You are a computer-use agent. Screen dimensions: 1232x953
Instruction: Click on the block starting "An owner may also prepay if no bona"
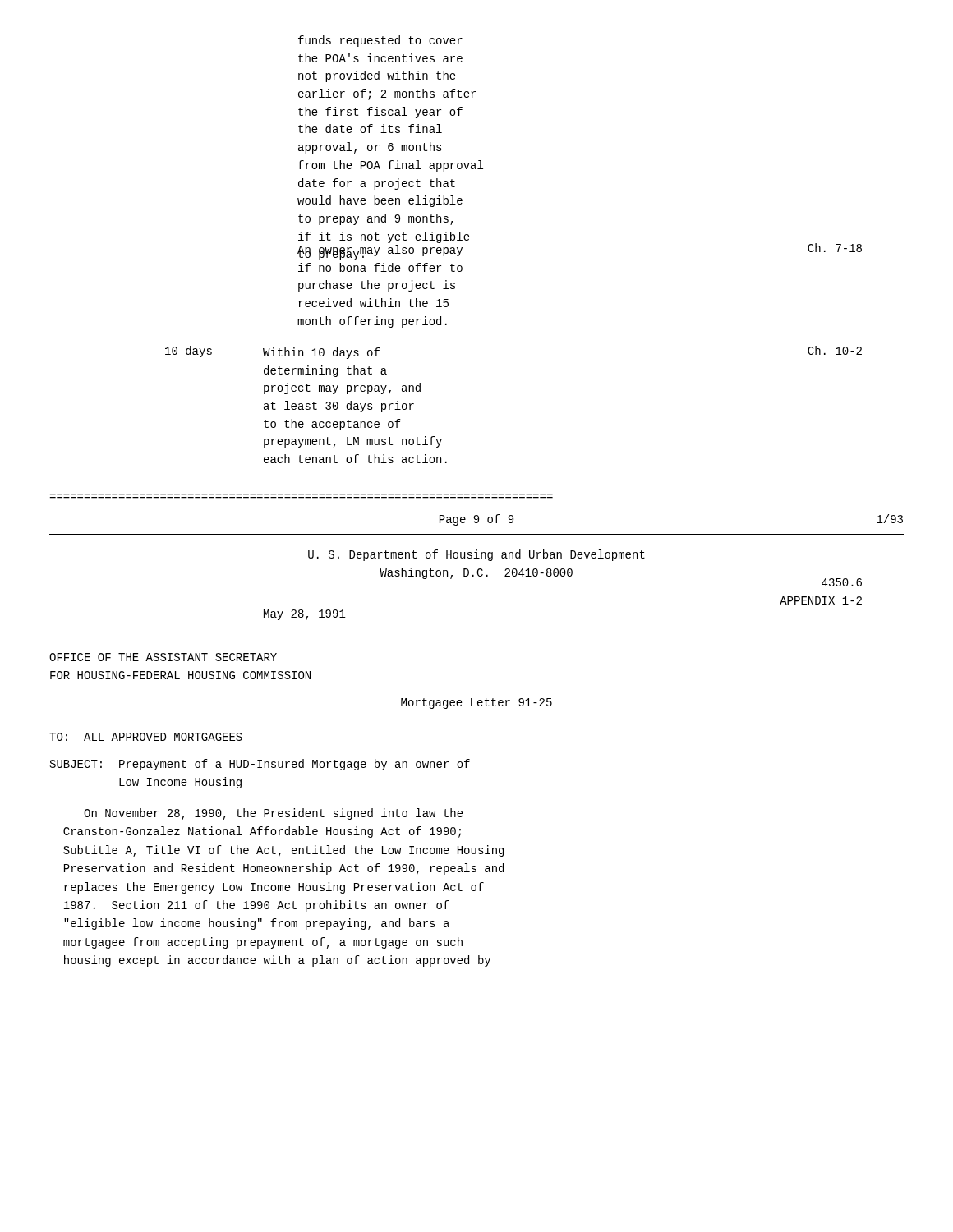[448, 287]
